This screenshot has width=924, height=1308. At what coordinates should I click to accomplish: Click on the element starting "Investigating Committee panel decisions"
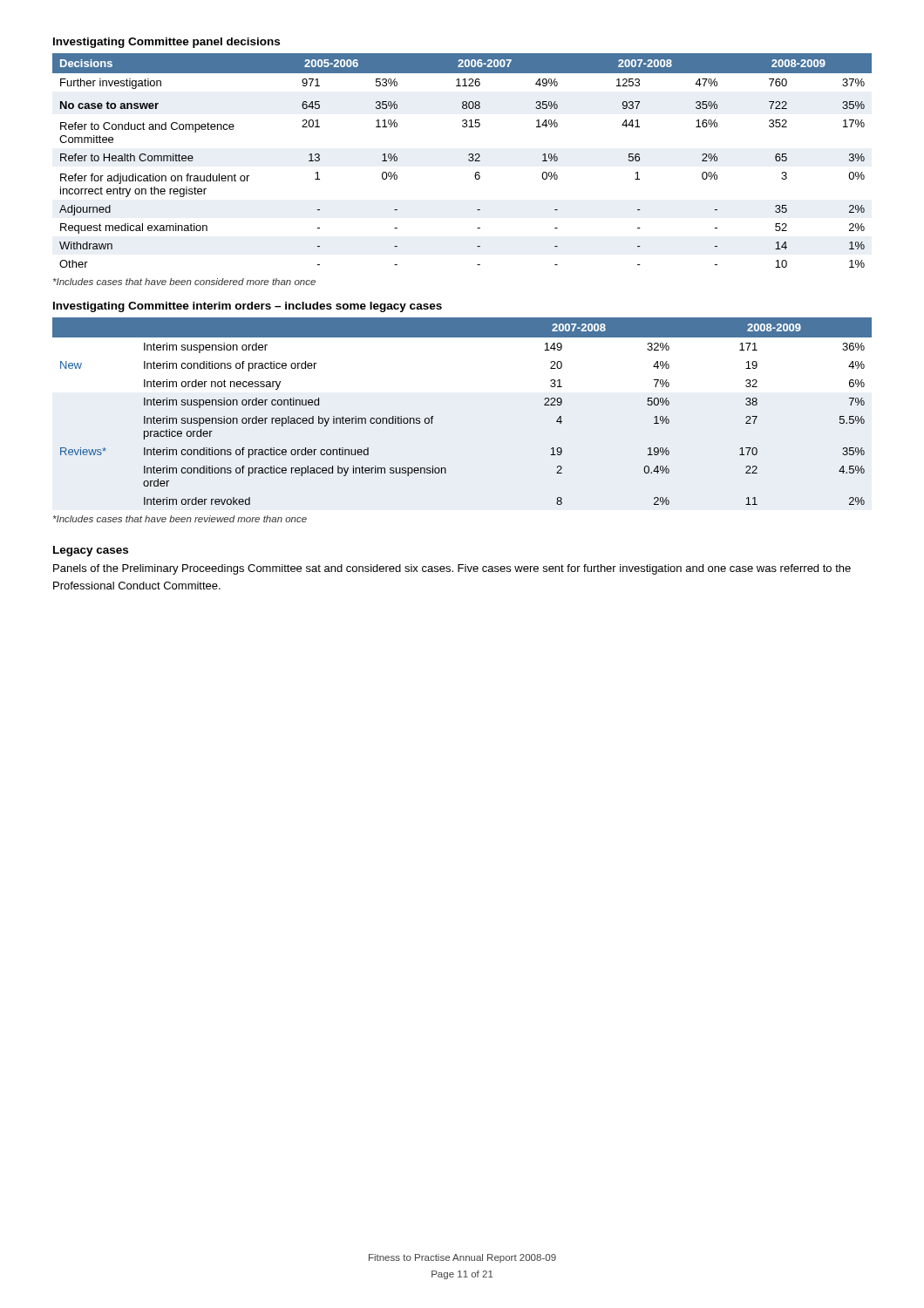pos(166,41)
